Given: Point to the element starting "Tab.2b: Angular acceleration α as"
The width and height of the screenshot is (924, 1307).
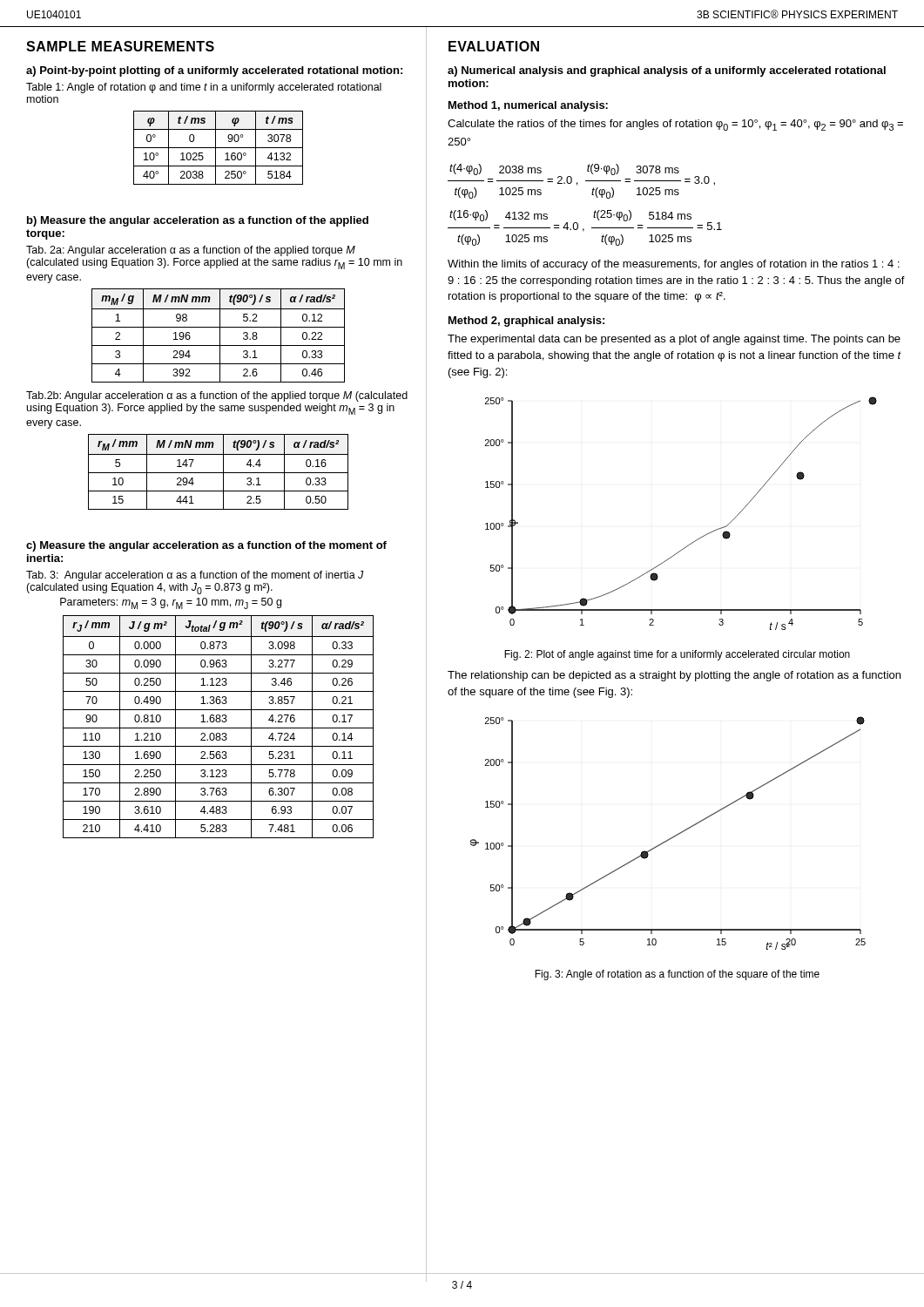Looking at the screenshot, I should point(217,409).
